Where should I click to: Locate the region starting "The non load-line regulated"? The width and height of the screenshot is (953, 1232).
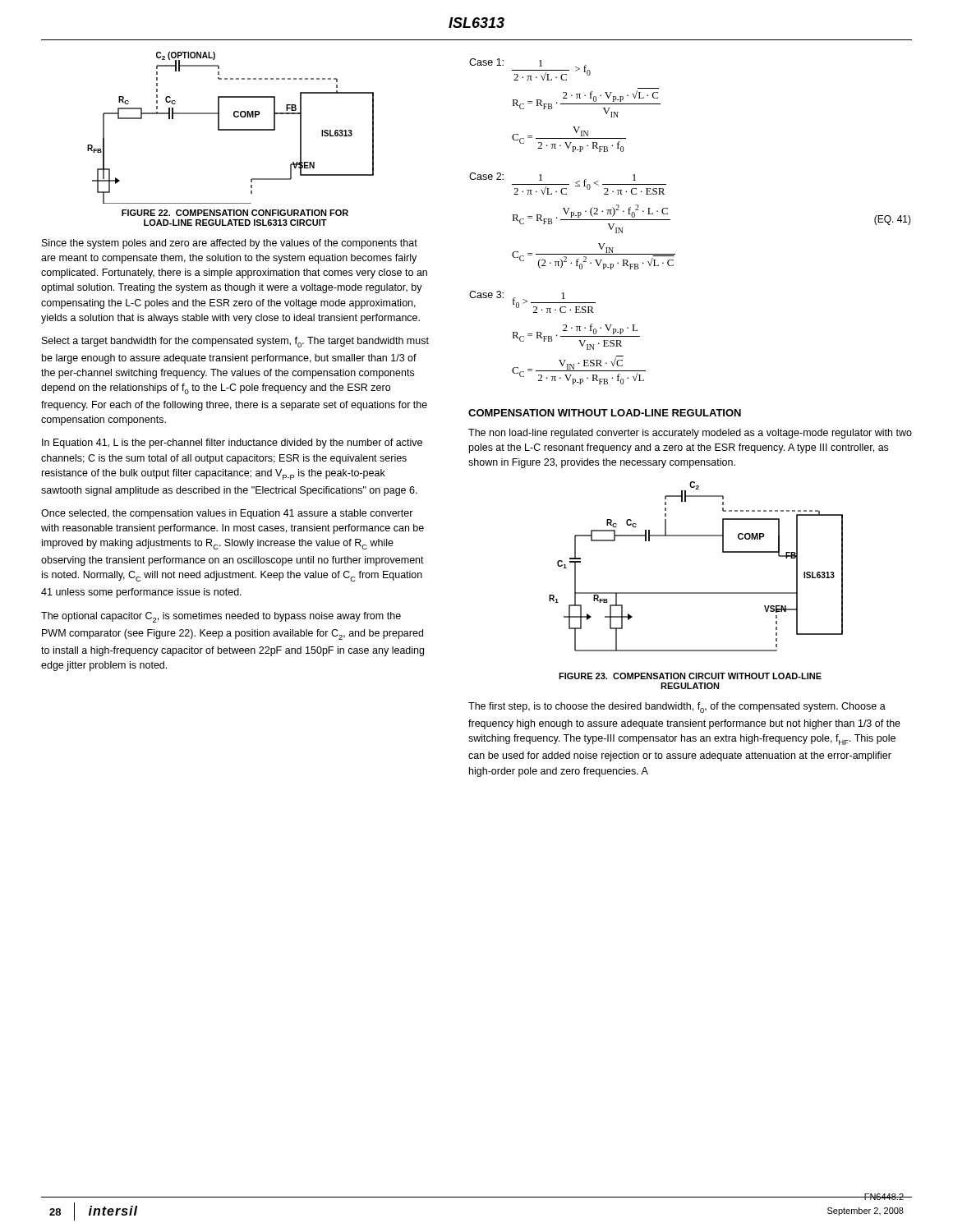pos(690,448)
